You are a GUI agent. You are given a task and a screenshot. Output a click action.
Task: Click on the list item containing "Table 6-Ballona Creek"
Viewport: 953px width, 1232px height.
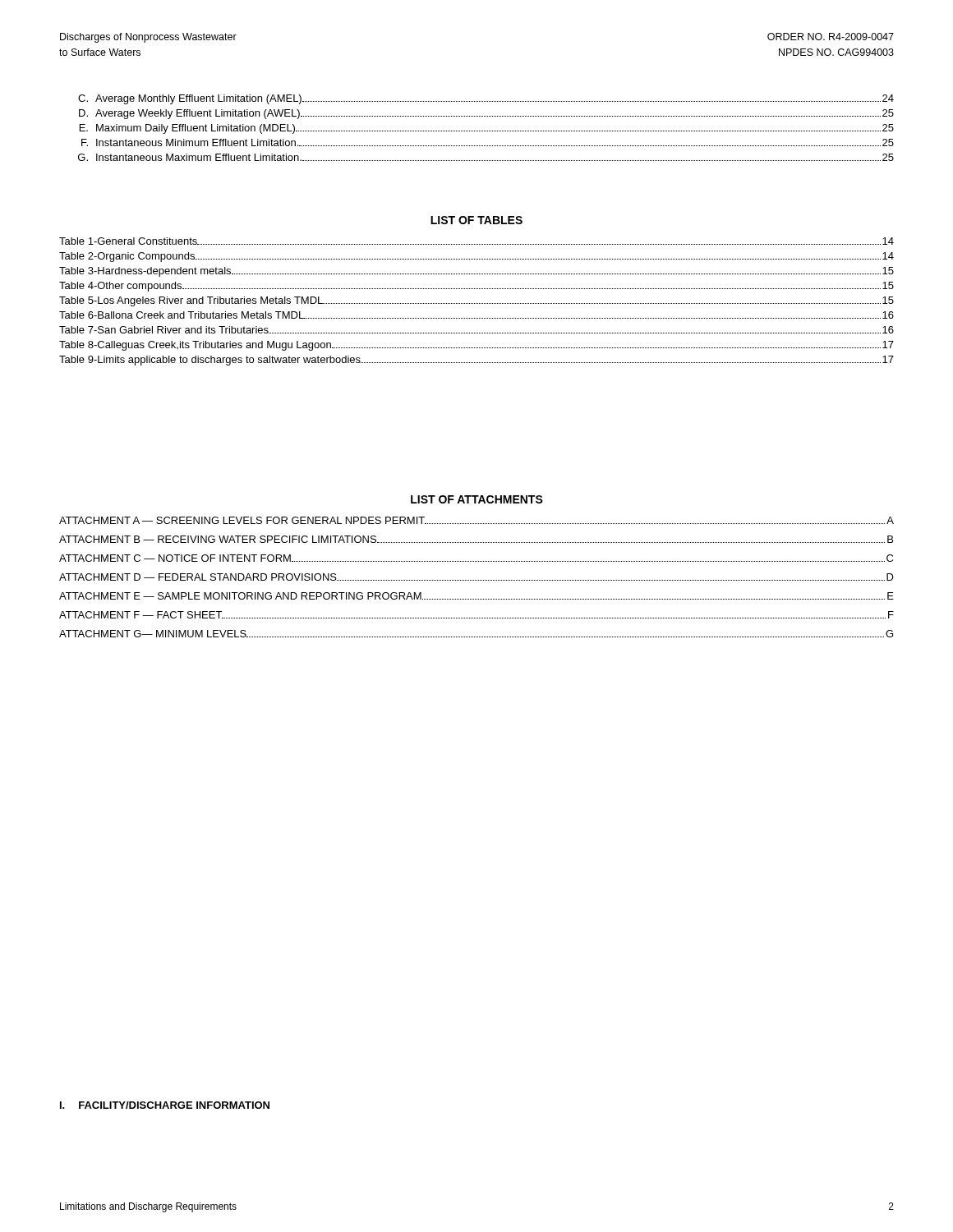click(x=476, y=315)
